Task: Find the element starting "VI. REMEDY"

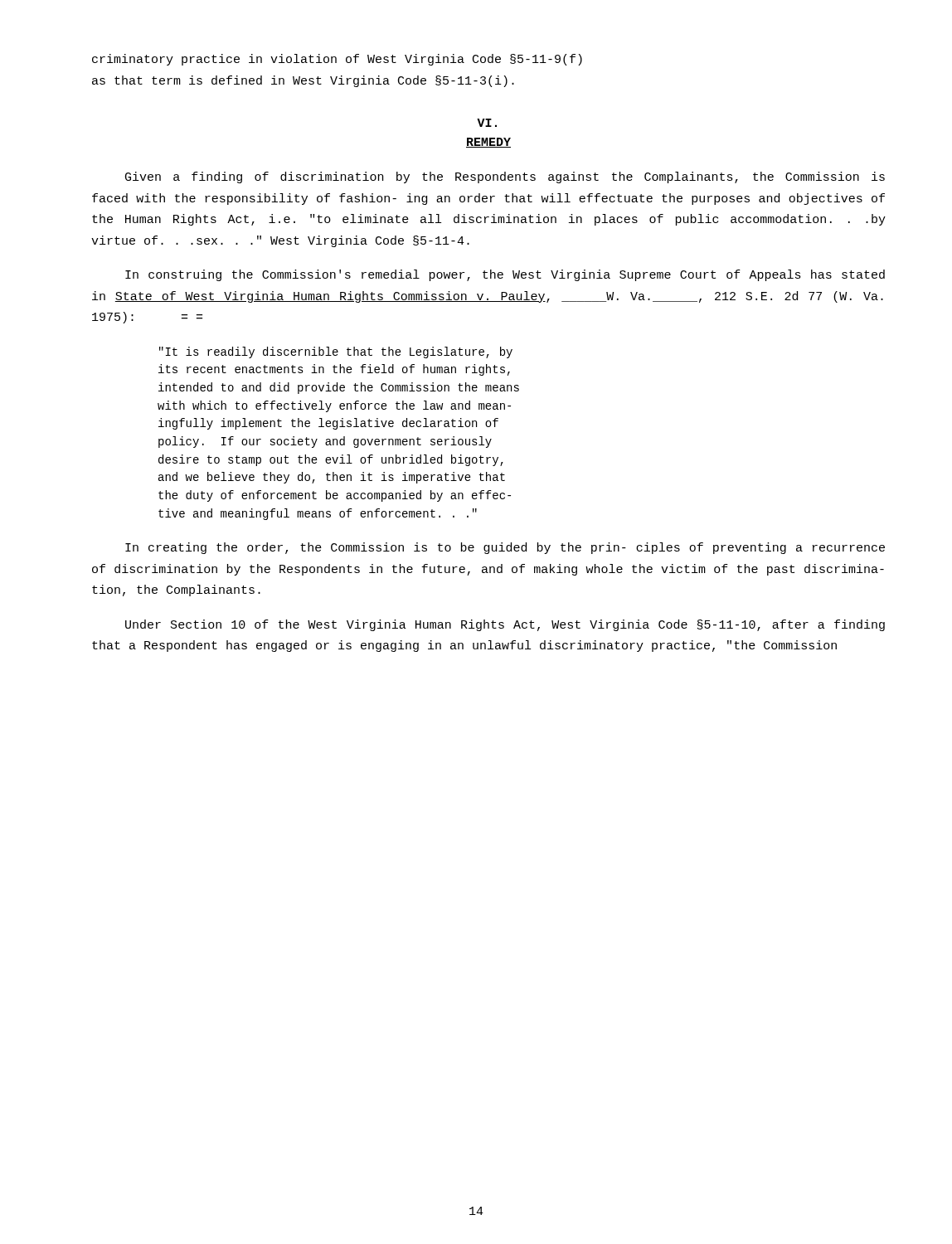Action: pos(488,133)
